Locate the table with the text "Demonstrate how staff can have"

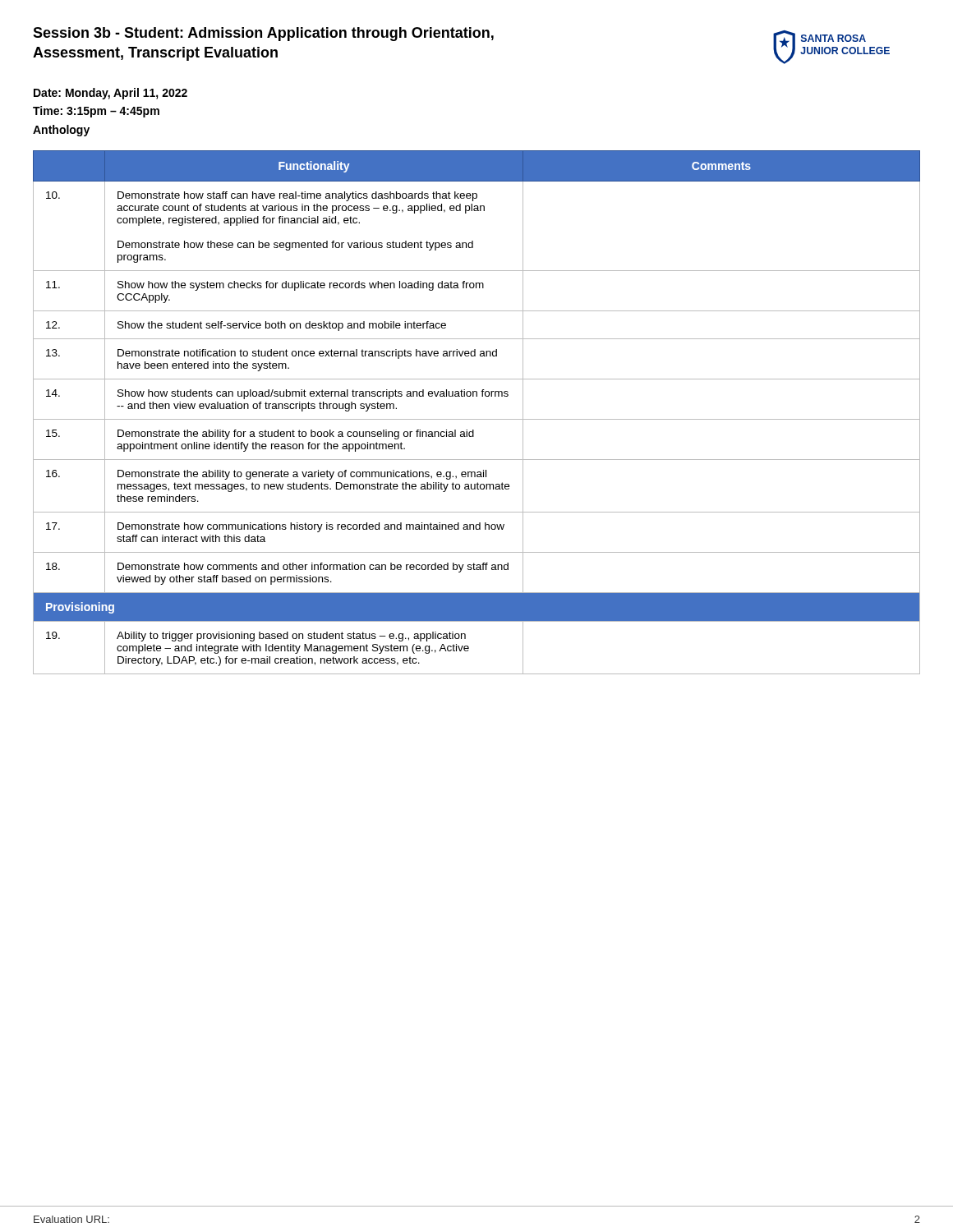476,412
